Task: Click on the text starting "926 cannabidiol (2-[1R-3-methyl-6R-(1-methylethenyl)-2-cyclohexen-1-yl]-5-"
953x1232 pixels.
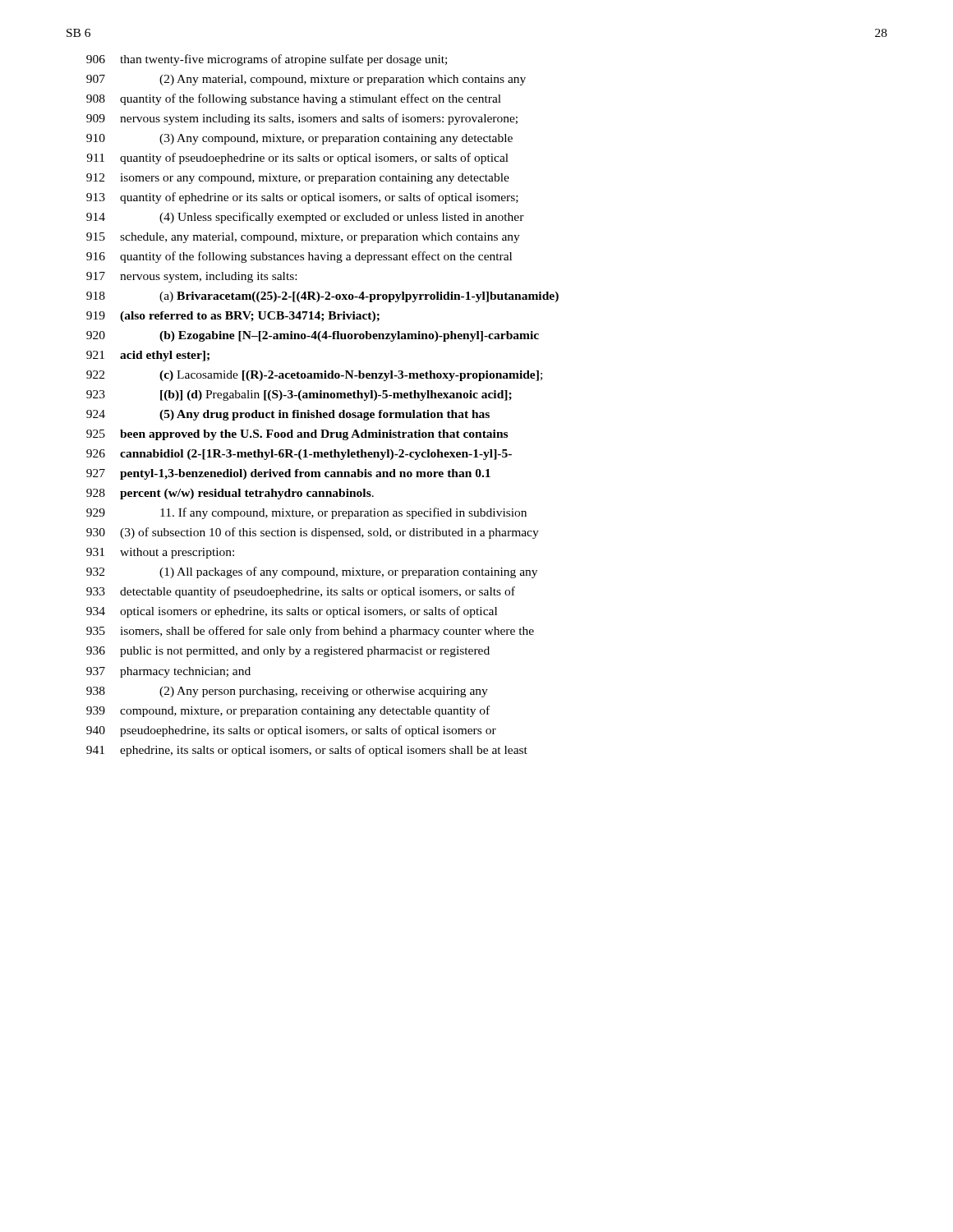Action: click(x=476, y=454)
